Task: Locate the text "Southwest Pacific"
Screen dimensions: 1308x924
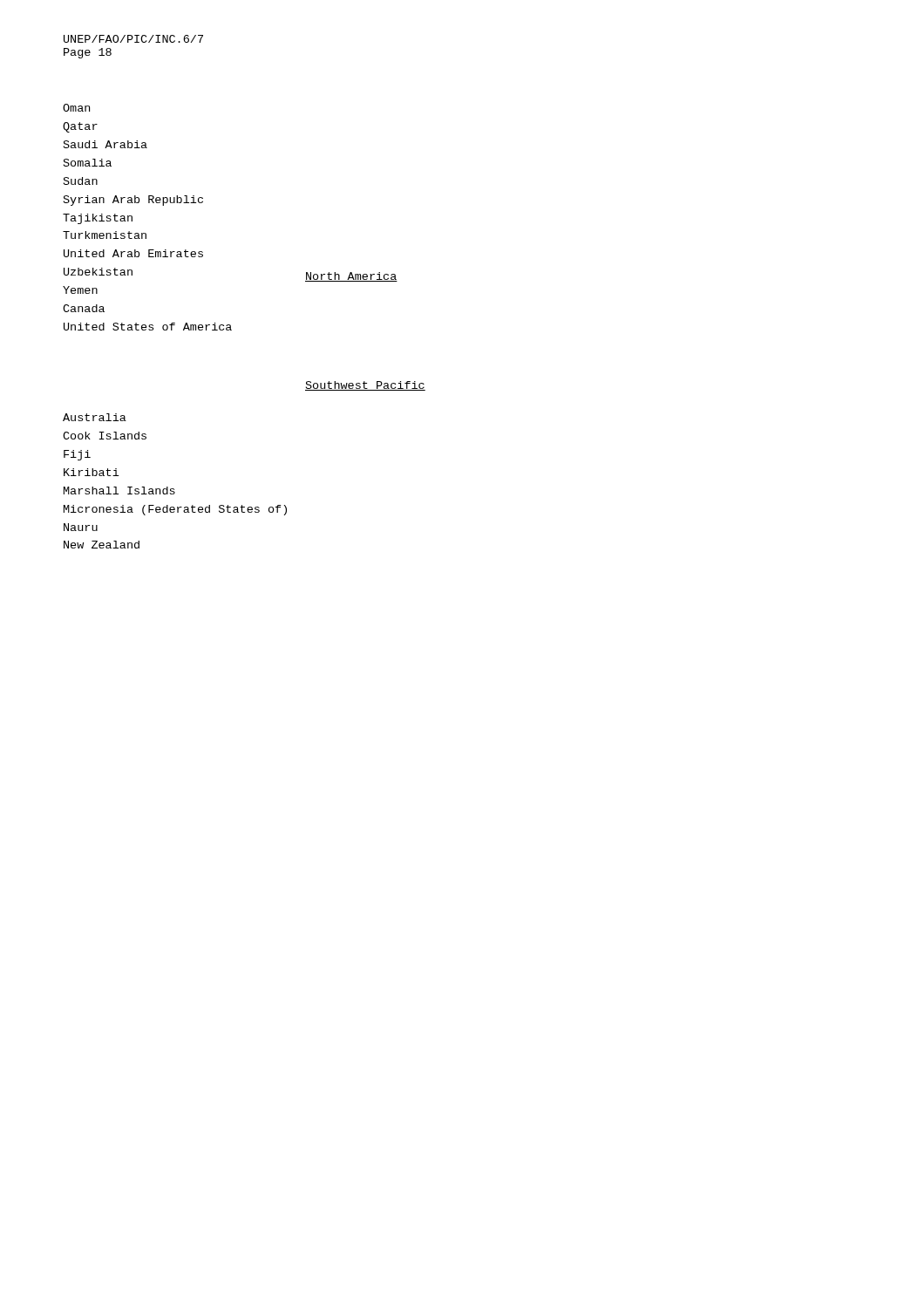Action: (x=365, y=386)
